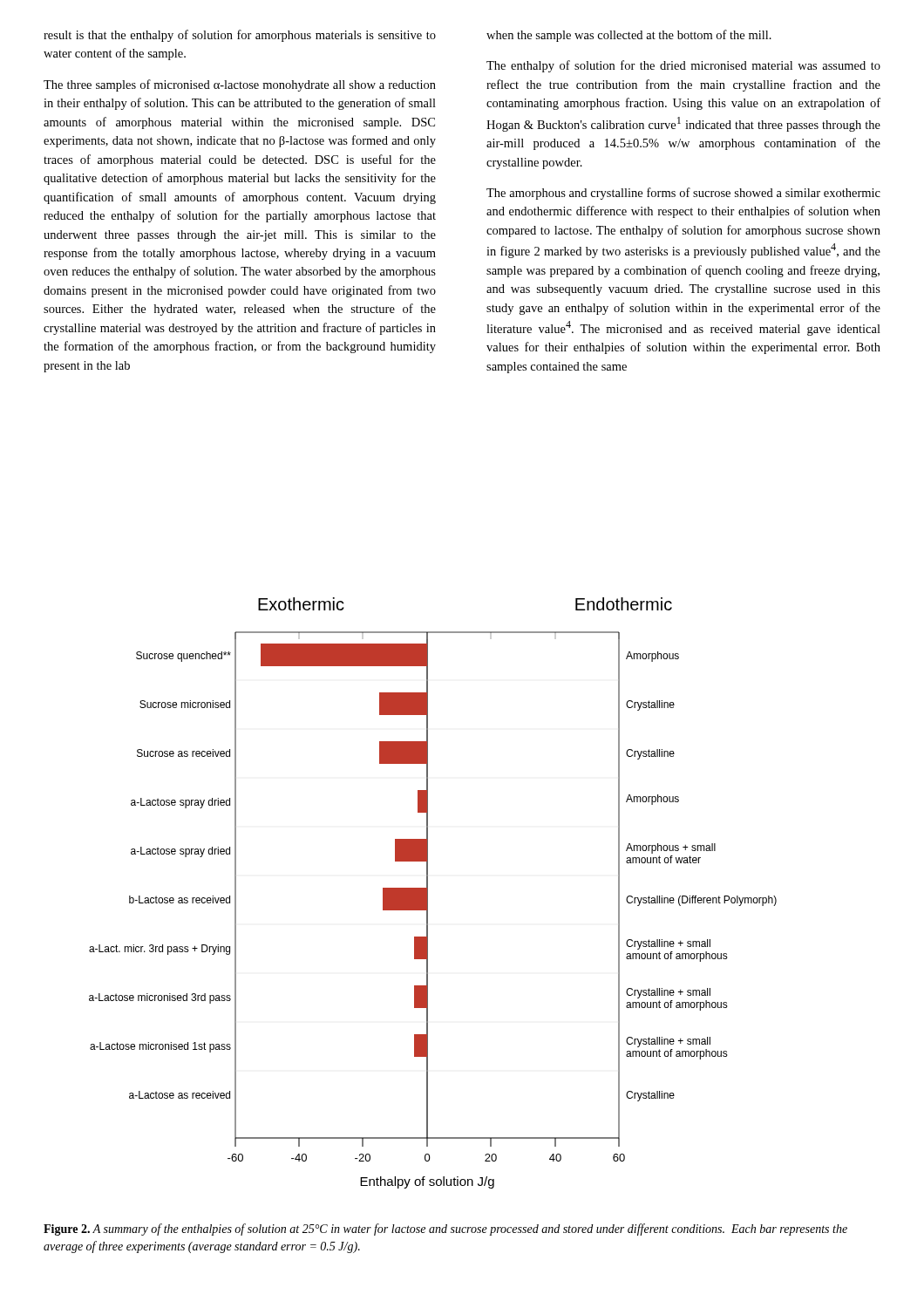Image resolution: width=924 pixels, height=1308 pixels.
Task: Point to the region starting "The three samples"
Action: pos(240,225)
